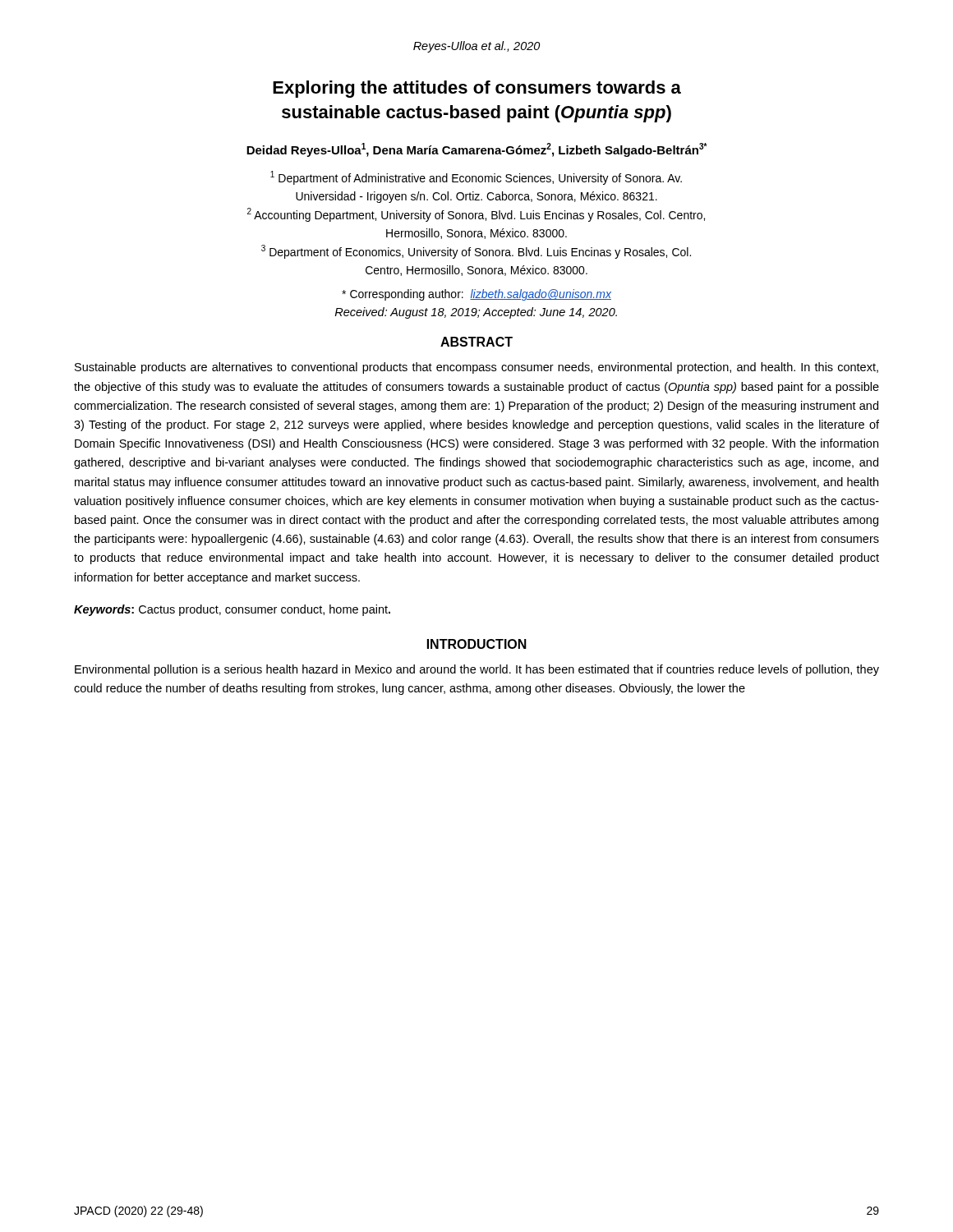The height and width of the screenshot is (1232, 953).
Task: Select the text starting "Received: August 18, 2019; Accepted: June 14, 2020."
Action: pyautogui.click(x=476, y=312)
